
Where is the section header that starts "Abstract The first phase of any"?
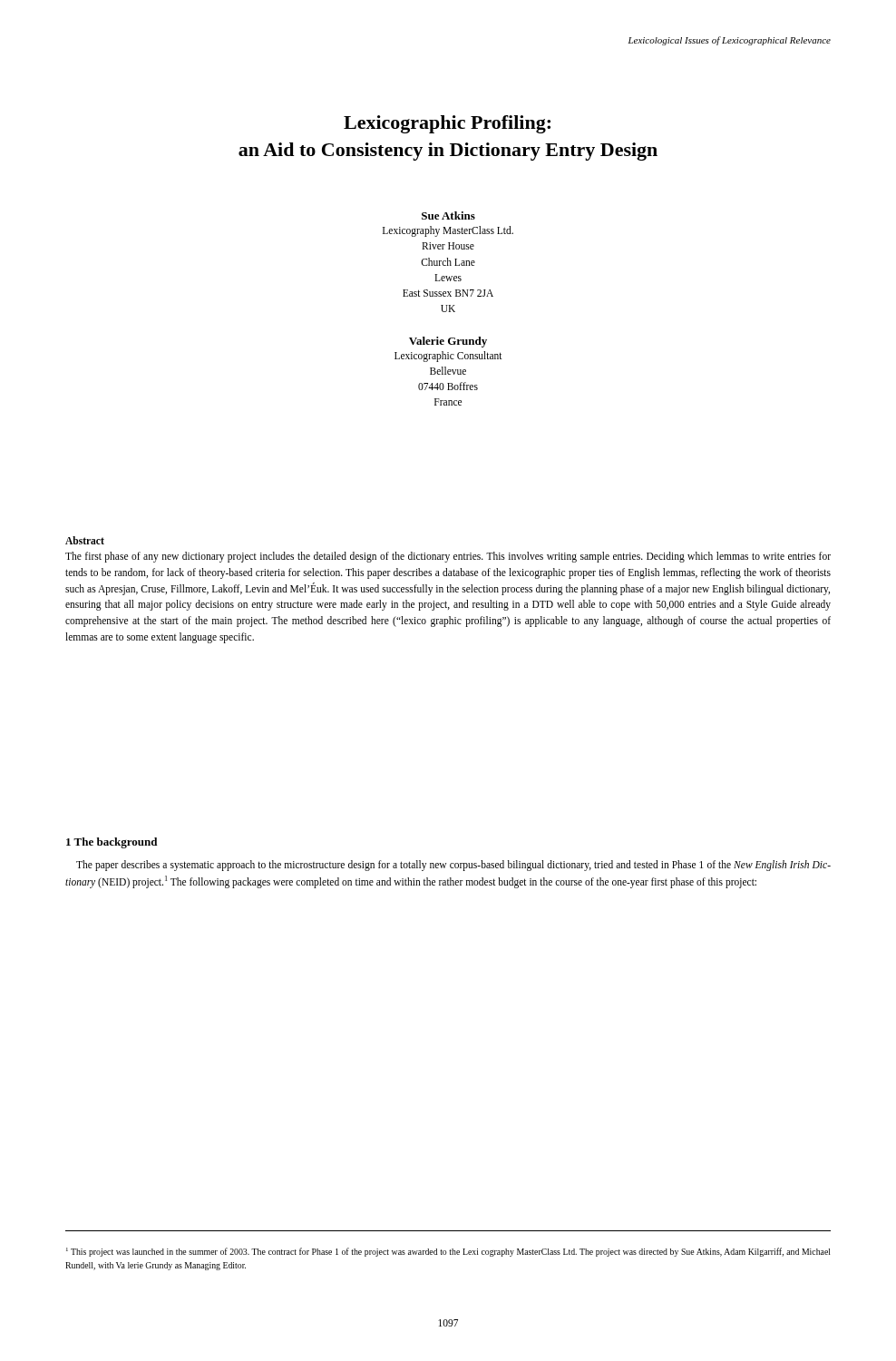pos(448,591)
